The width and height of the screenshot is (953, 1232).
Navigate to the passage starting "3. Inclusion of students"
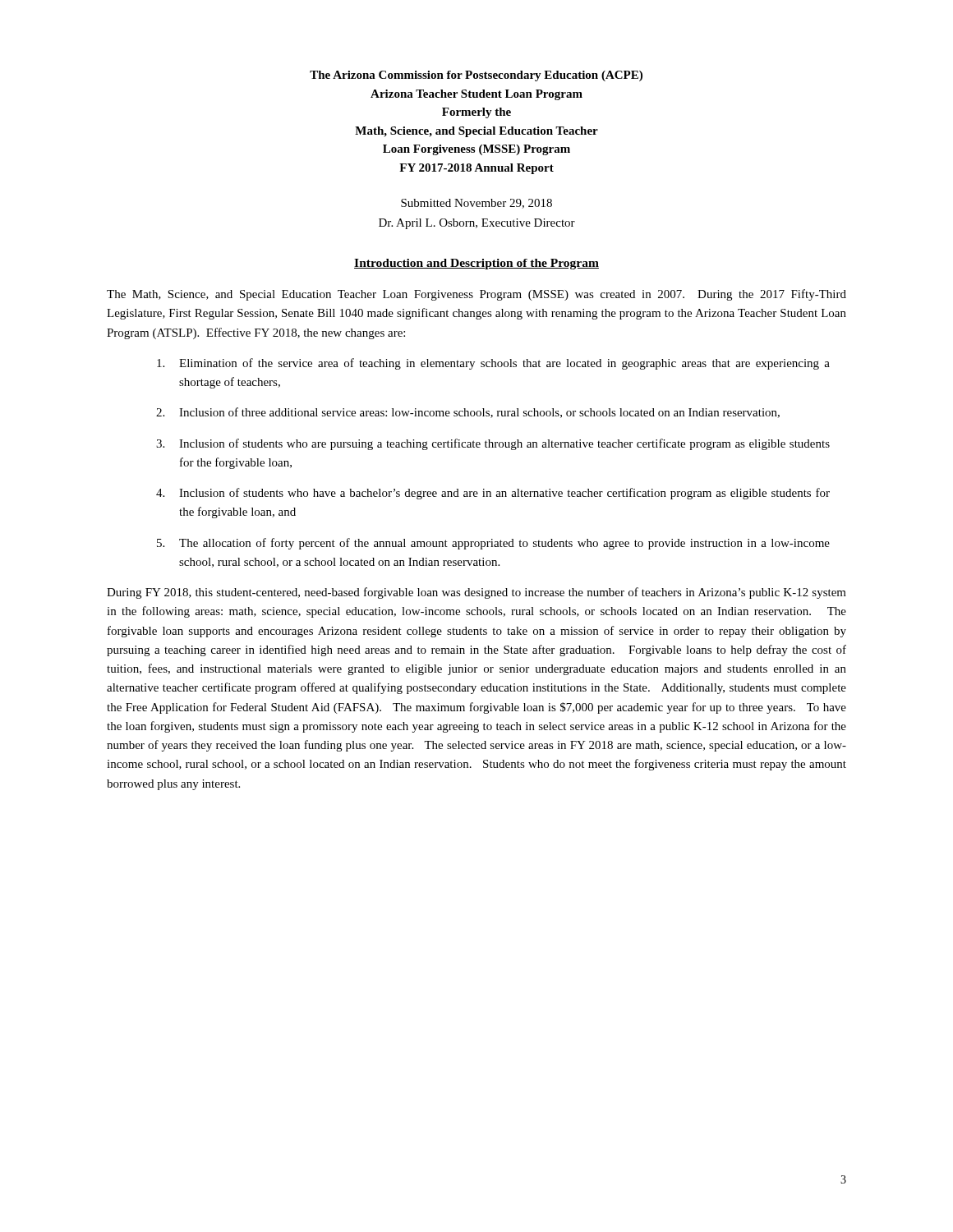point(493,453)
